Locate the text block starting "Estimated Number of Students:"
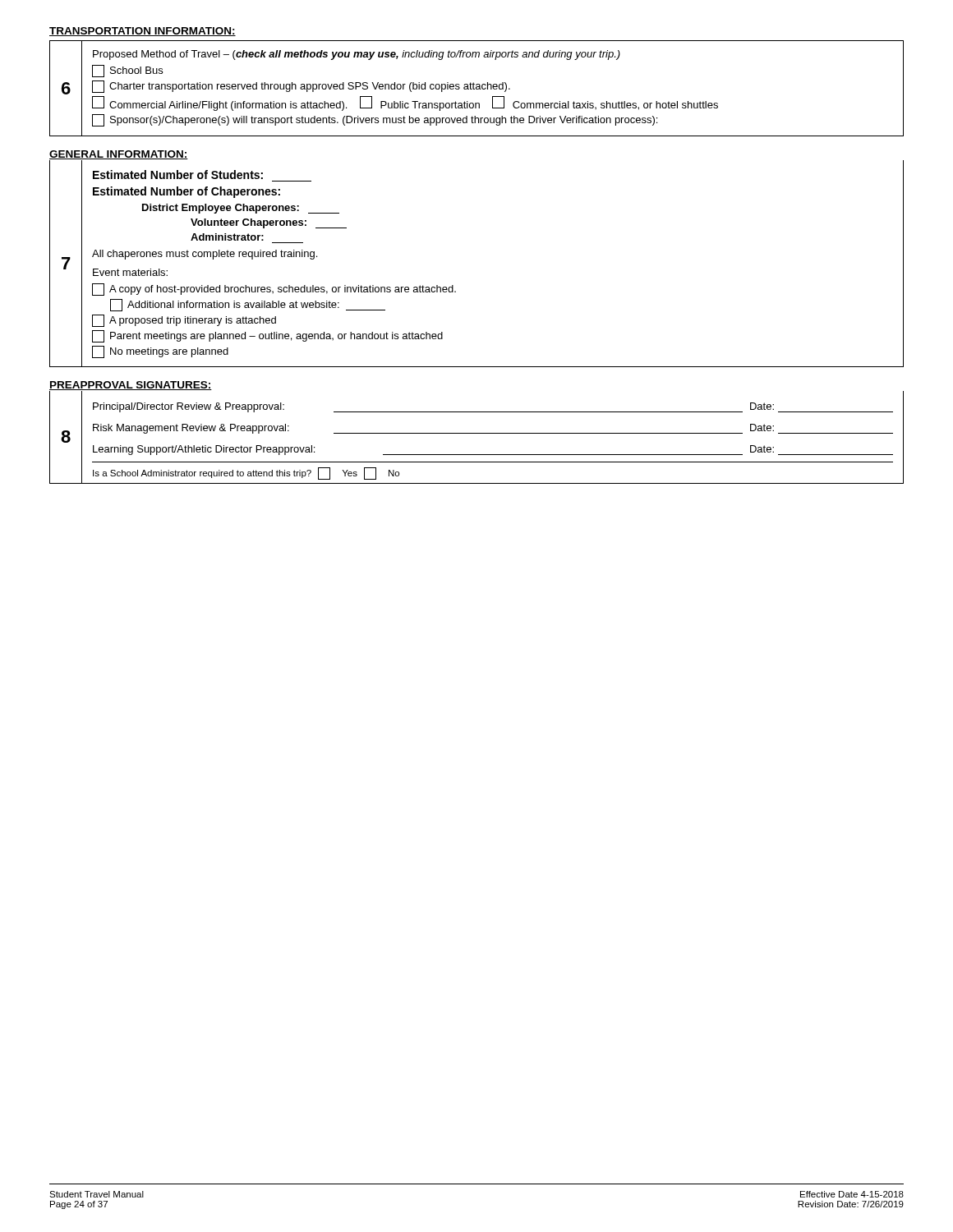 [x=202, y=175]
